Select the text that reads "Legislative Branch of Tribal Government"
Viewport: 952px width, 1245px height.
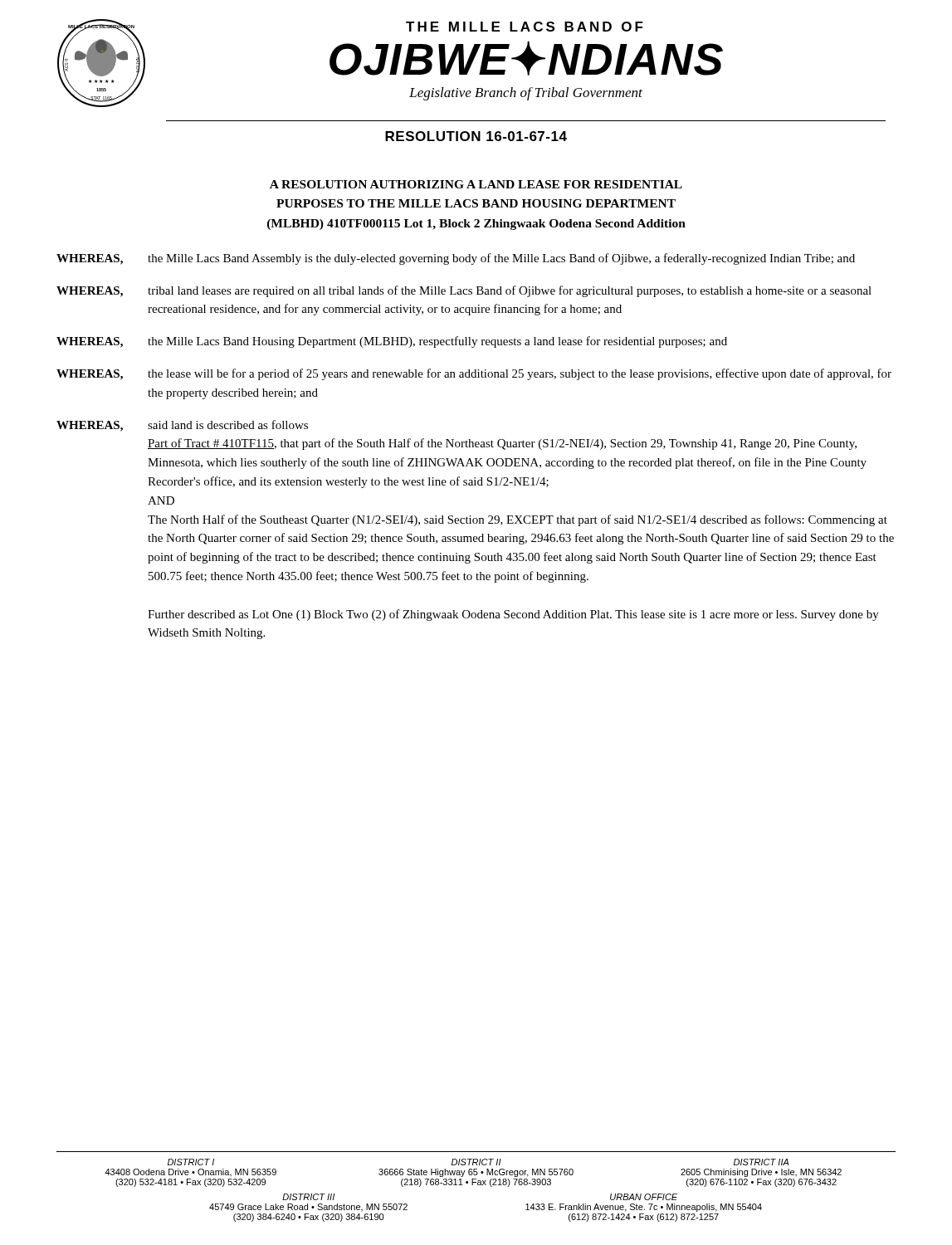[526, 93]
